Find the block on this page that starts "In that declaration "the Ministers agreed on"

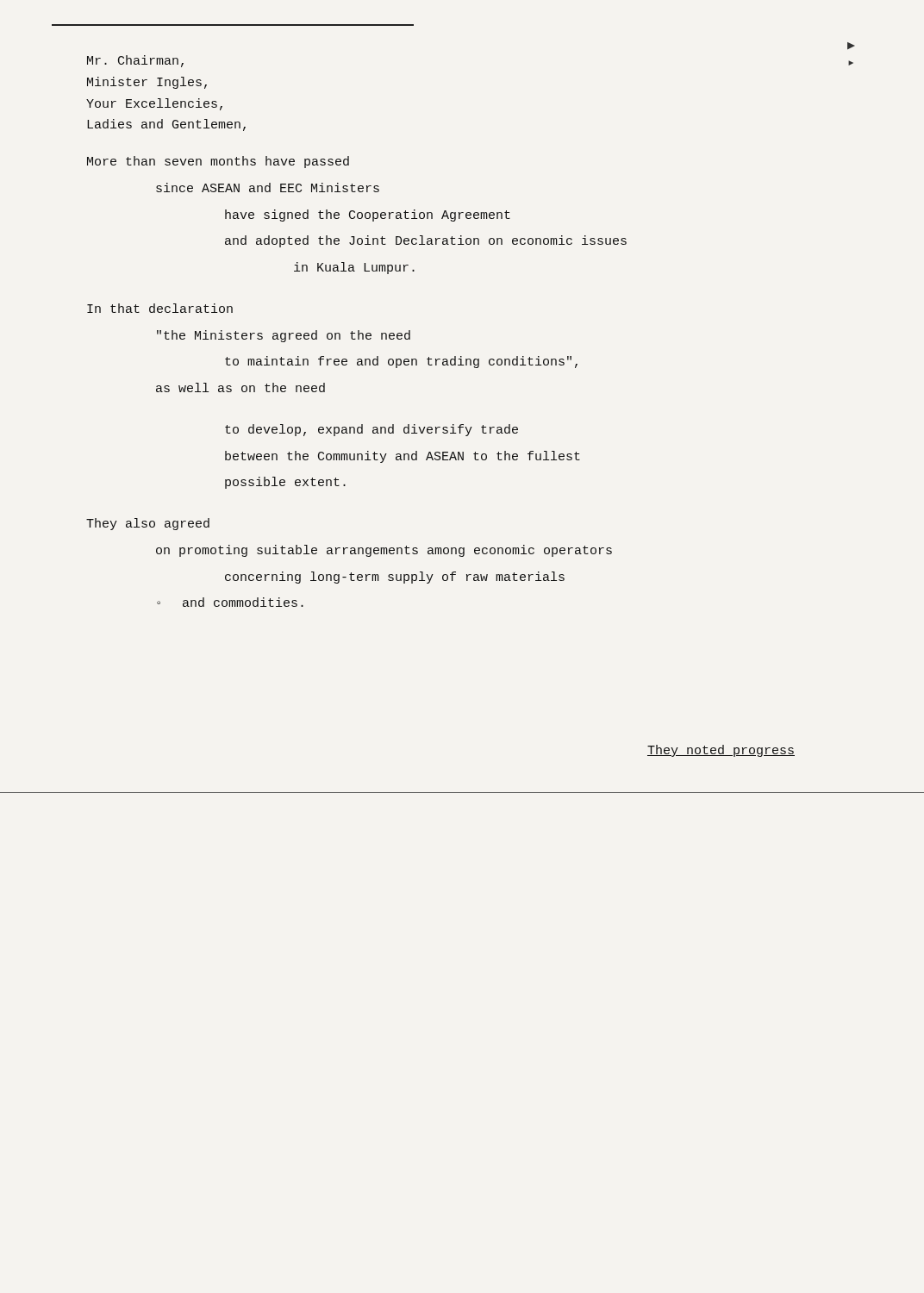click(160, 308)
